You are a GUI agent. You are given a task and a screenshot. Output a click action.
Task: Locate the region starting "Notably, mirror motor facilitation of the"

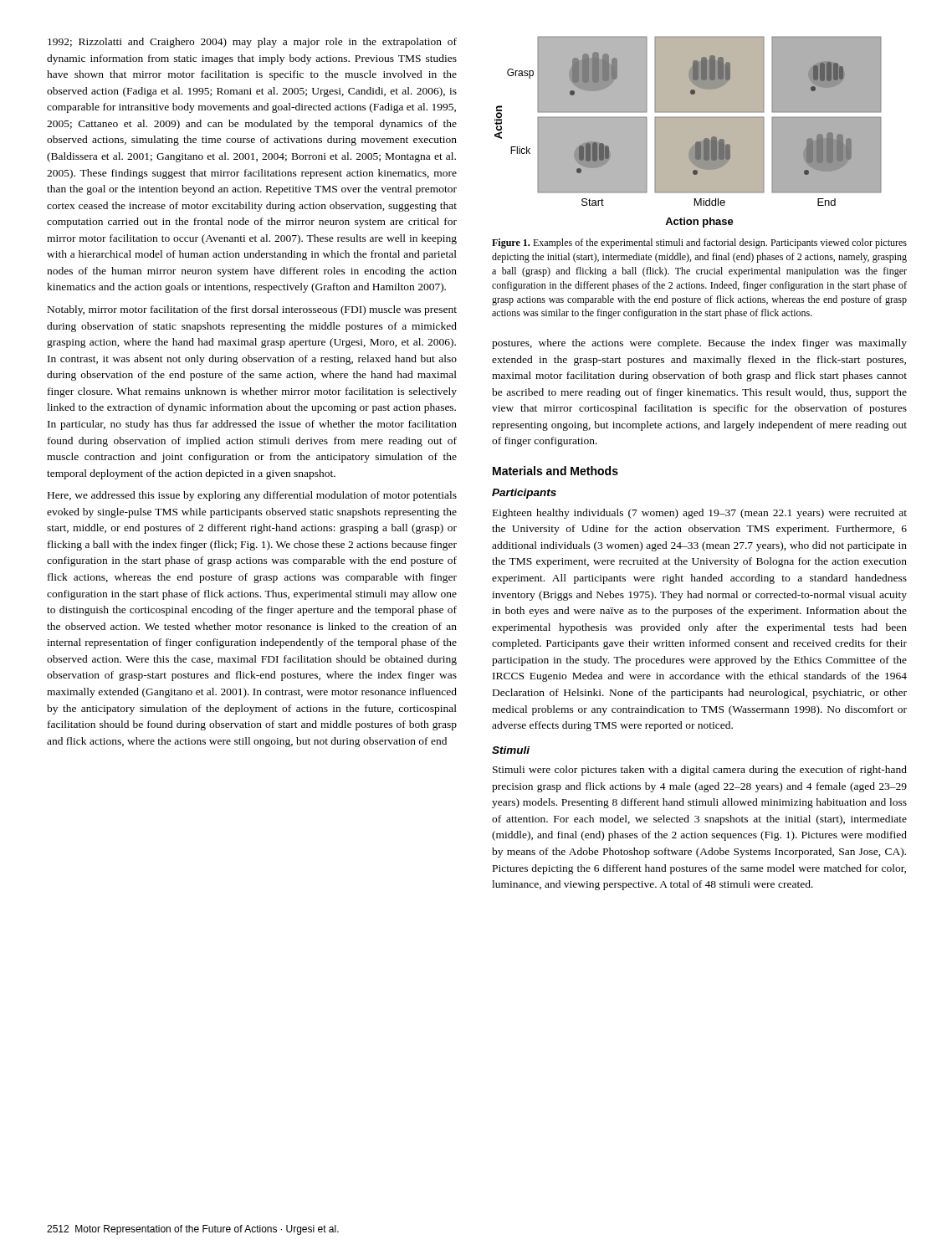point(252,391)
